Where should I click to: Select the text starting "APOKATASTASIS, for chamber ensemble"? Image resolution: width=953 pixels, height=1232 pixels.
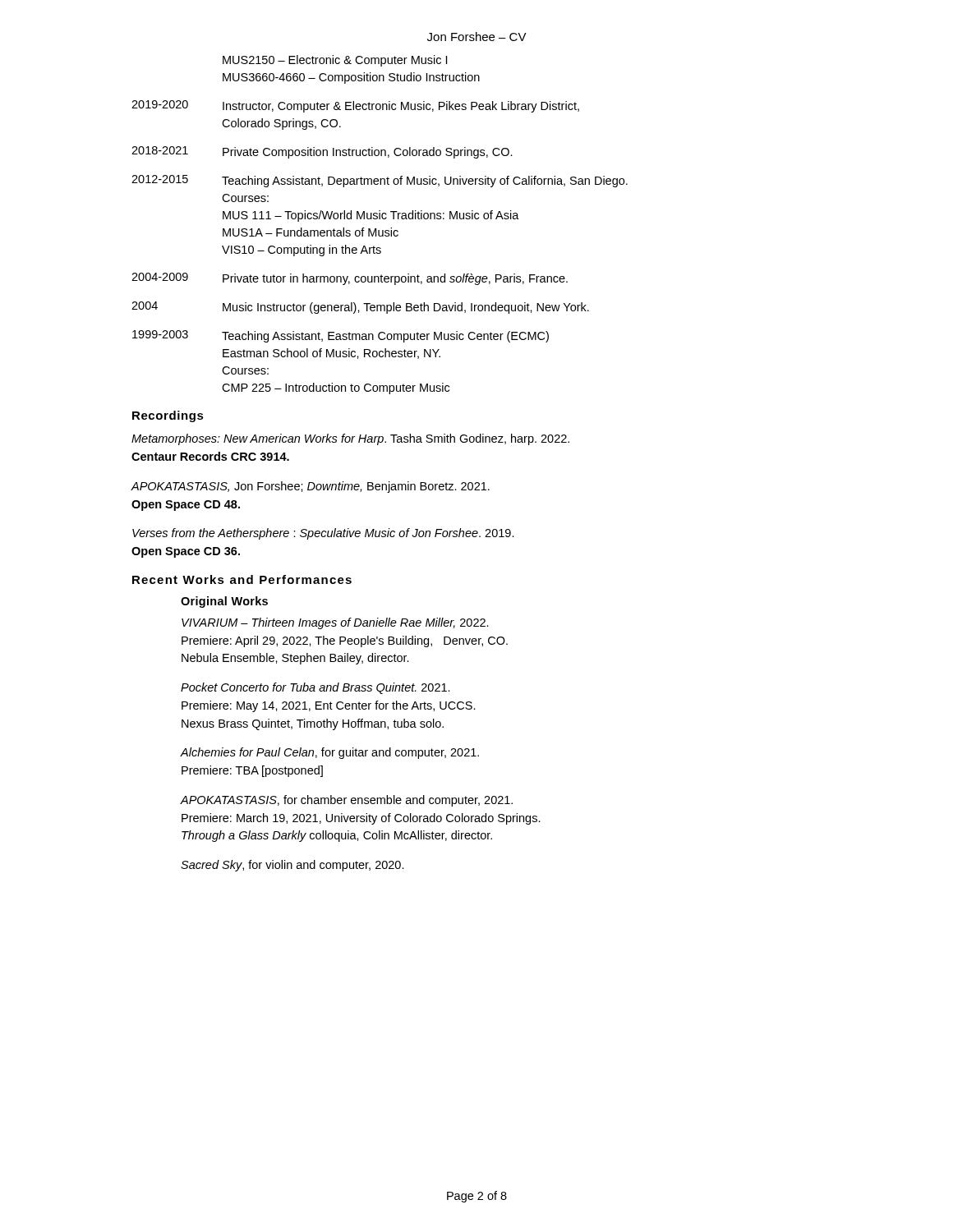[361, 818]
